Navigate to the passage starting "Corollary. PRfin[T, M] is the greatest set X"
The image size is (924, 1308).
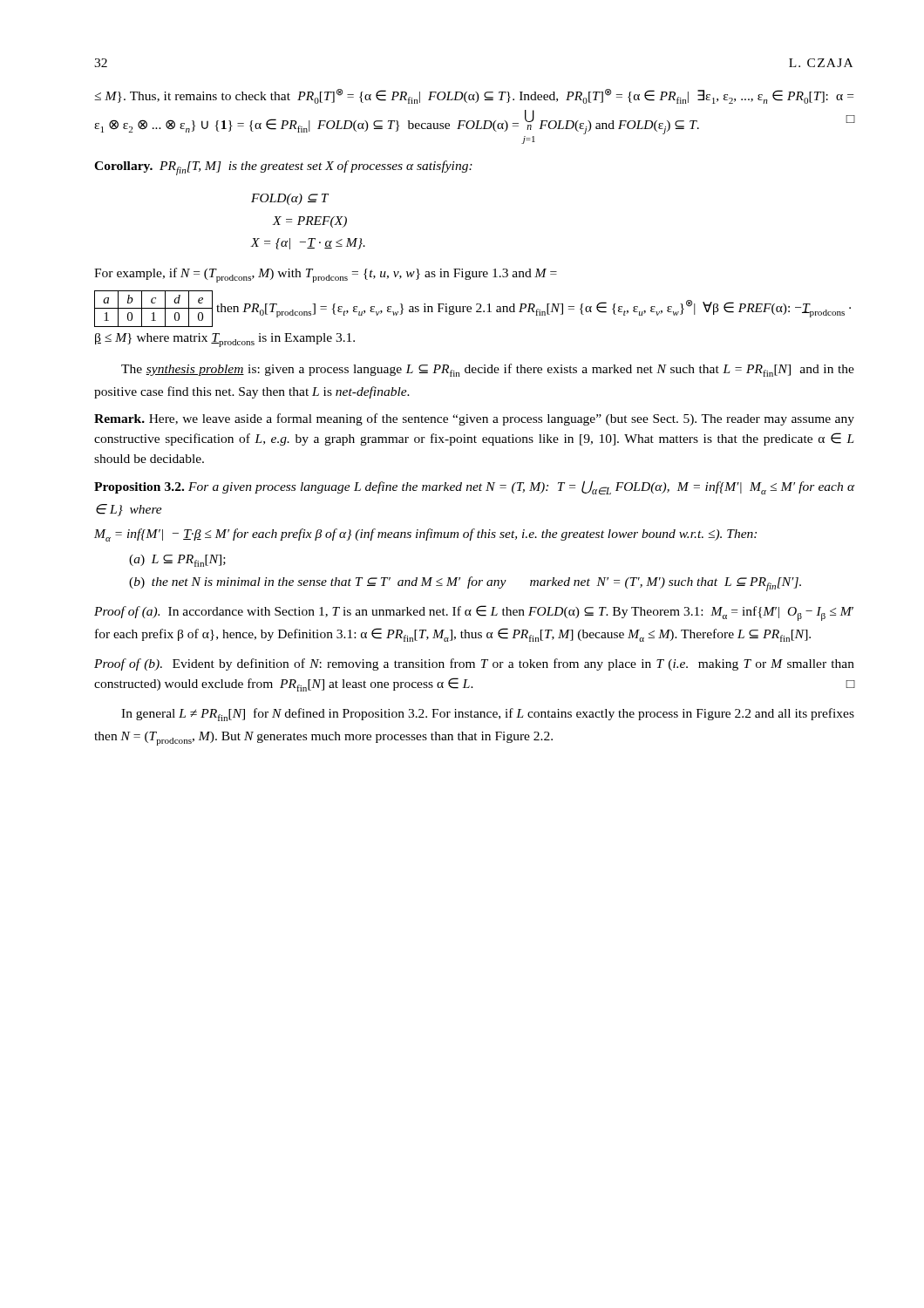pos(474,166)
